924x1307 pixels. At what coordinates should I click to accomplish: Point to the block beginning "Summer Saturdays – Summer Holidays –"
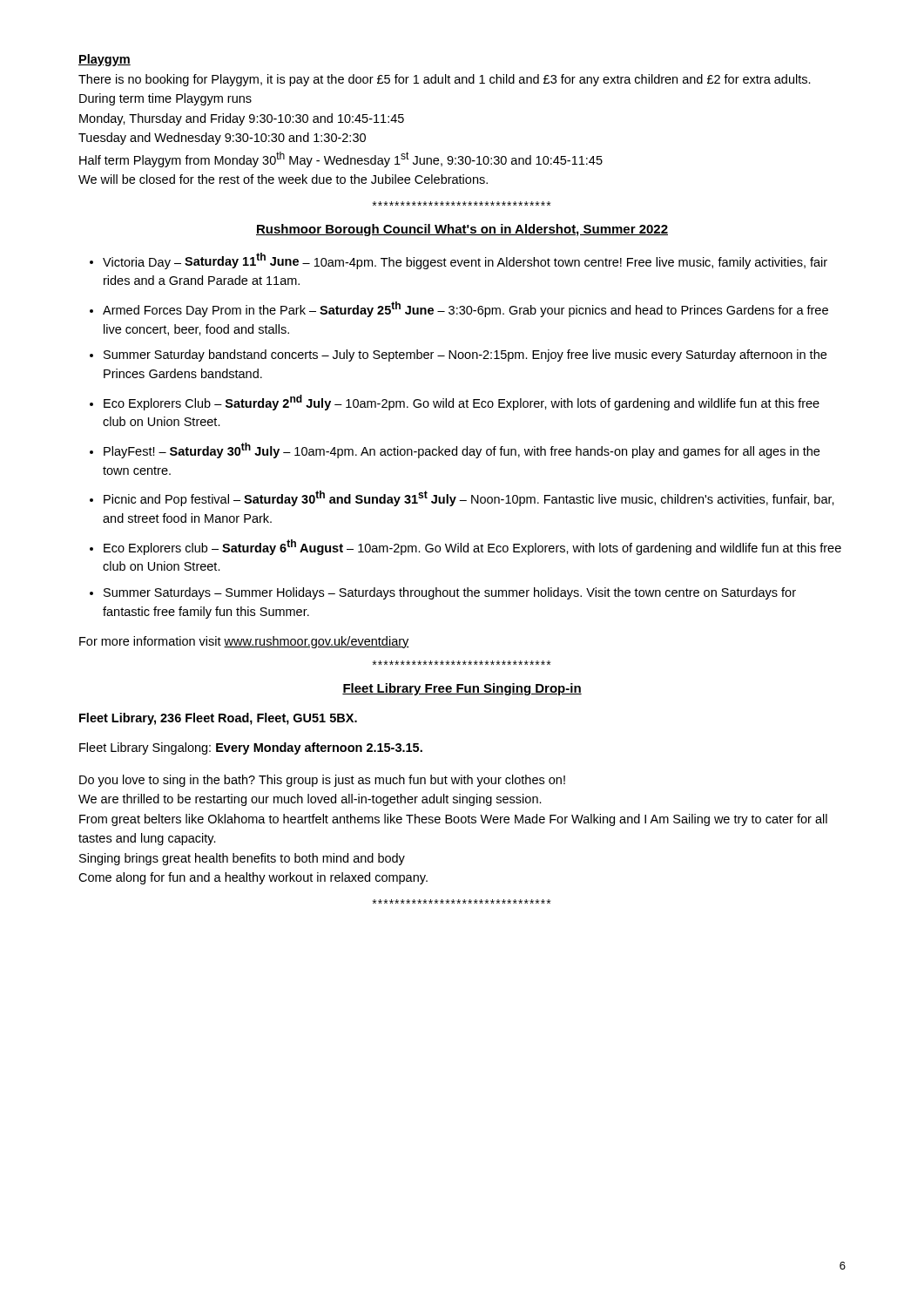(449, 602)
